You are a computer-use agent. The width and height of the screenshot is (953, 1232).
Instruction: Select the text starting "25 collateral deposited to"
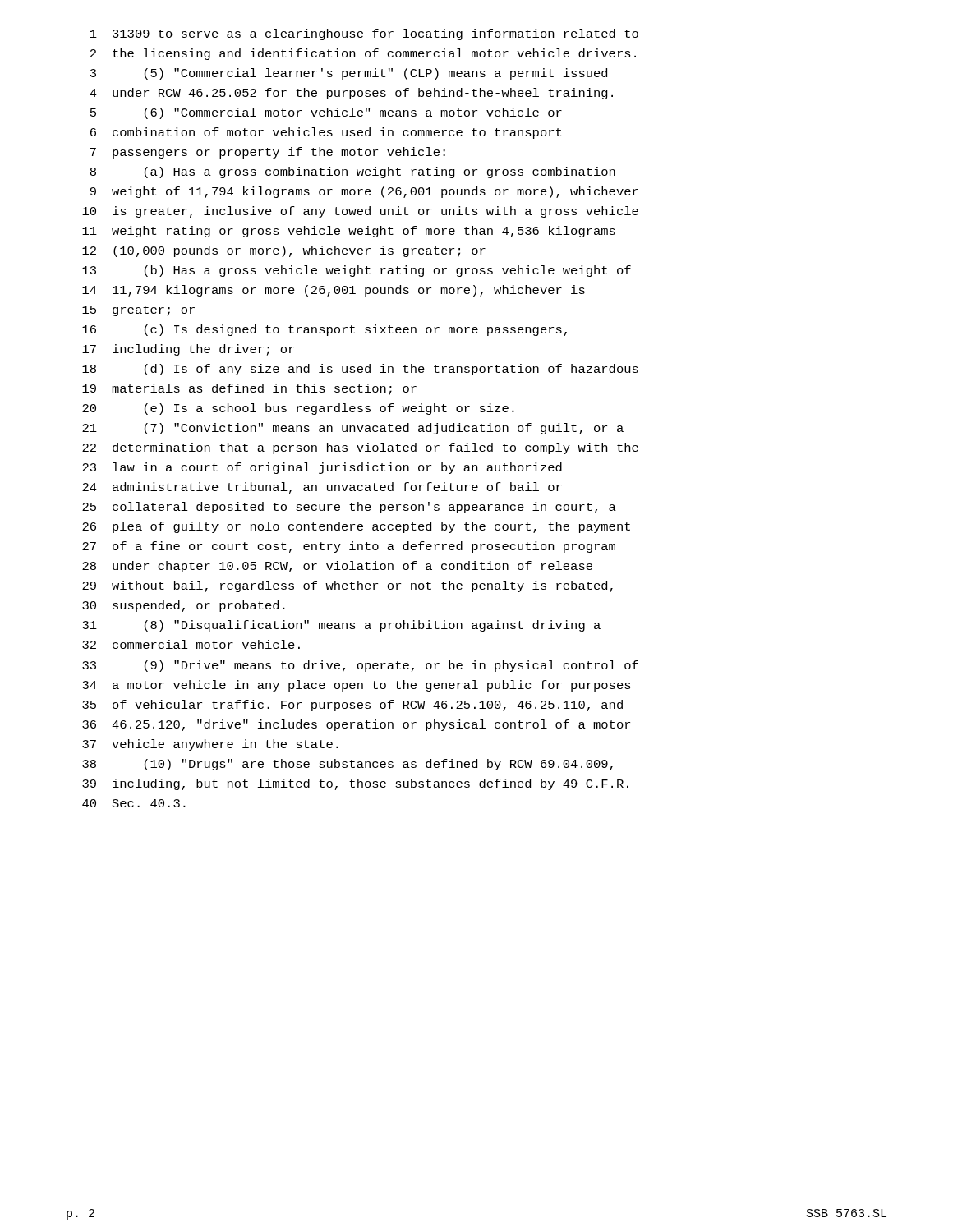[476, 508]
